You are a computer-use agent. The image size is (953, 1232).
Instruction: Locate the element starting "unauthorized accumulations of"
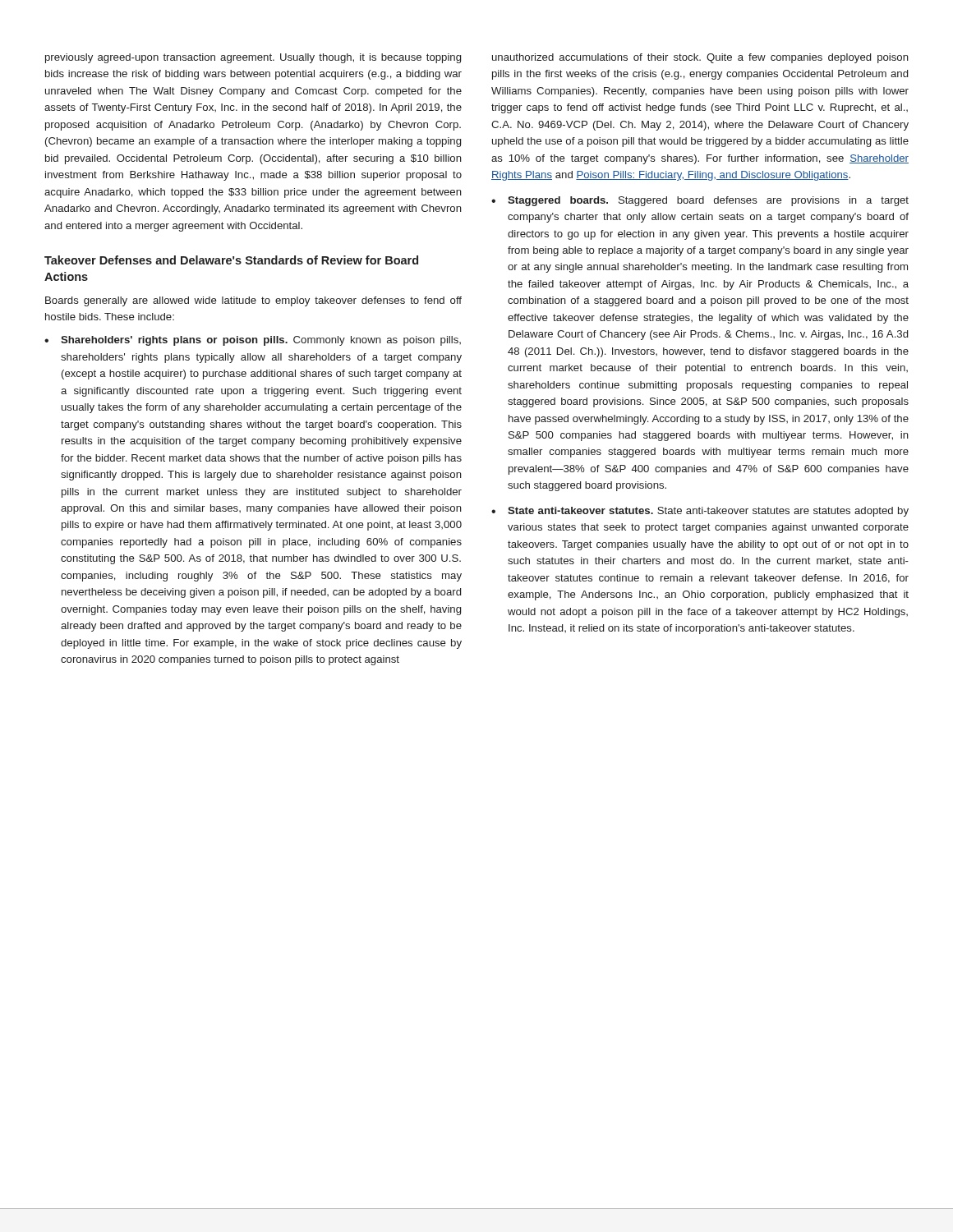point(700,116)
